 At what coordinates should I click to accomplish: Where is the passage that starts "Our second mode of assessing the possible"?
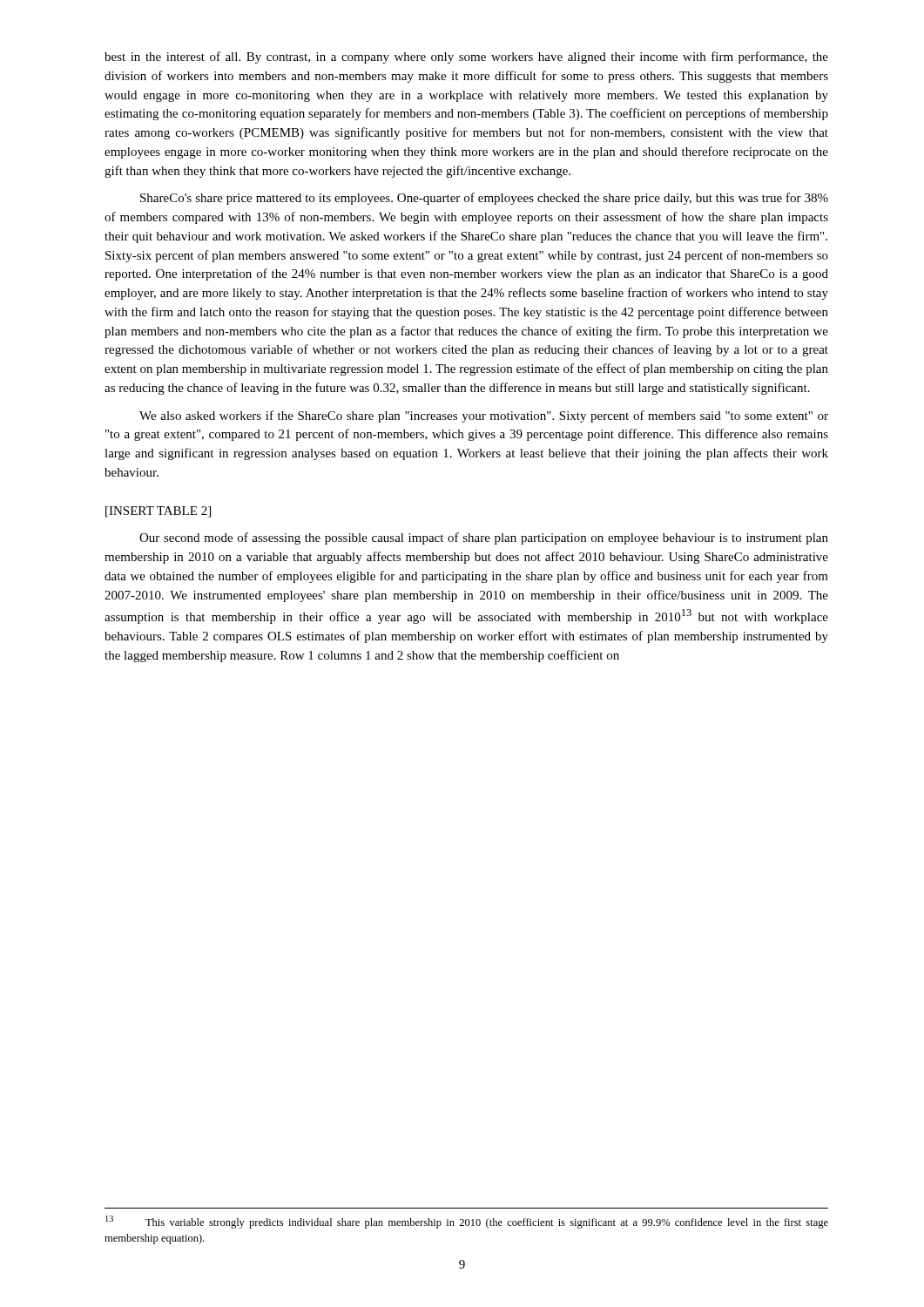[466, 597]
